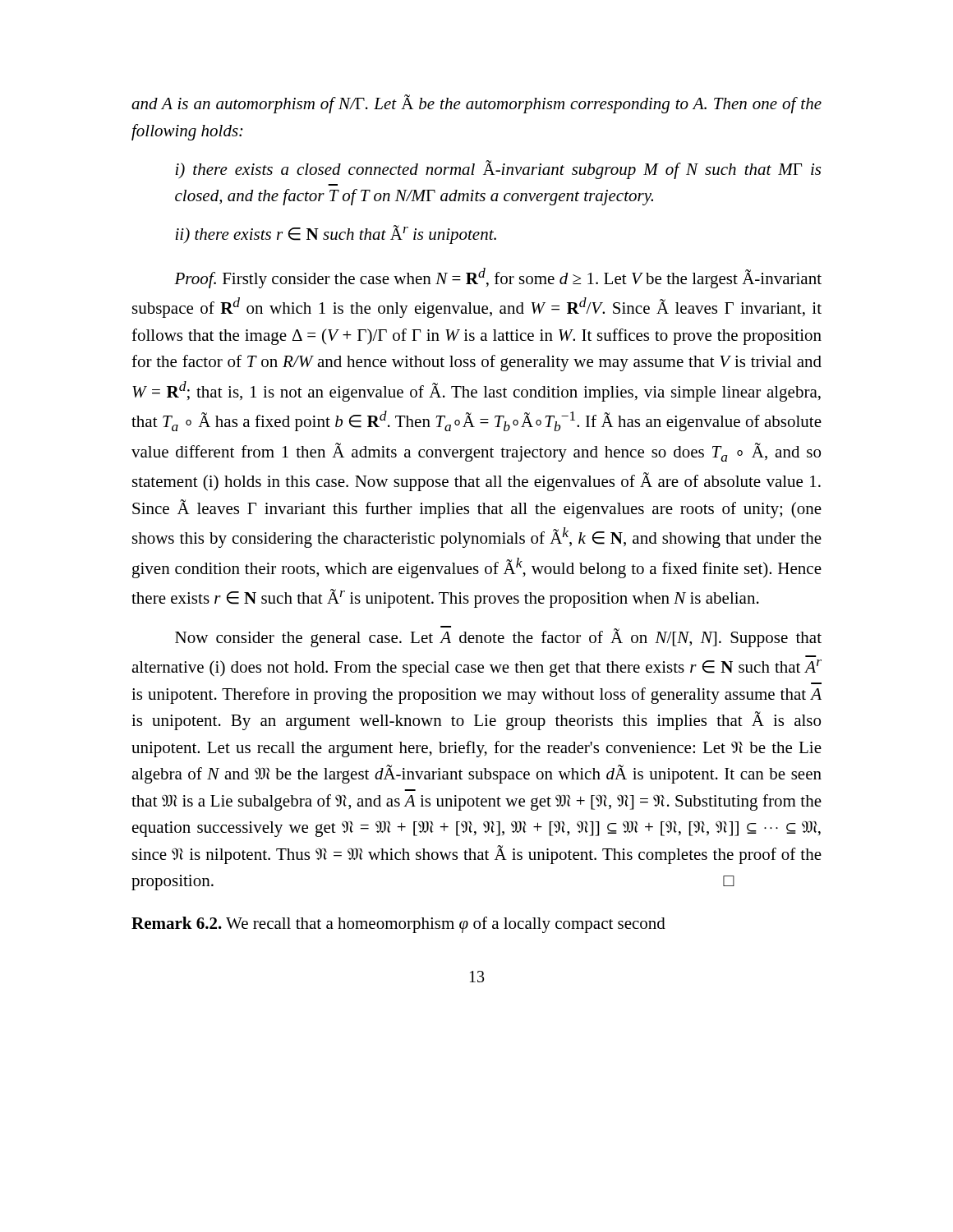Find the block on this page that starts "Now consider the general case."
The height and width of the screenshot is (1232, 953).
(x=476, y=759)
